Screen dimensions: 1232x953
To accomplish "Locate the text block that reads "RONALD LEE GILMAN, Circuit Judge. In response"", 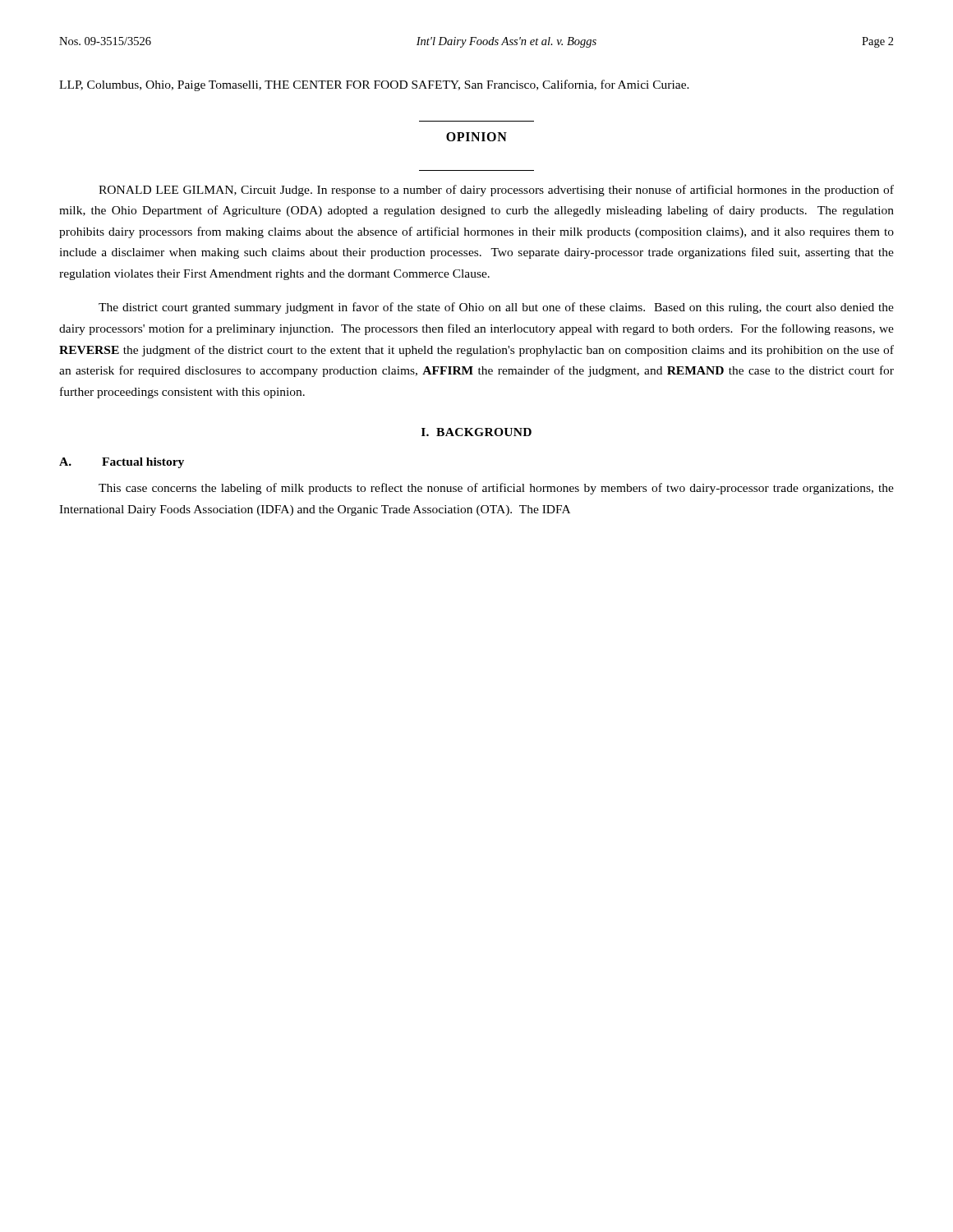I will (476, 231).
